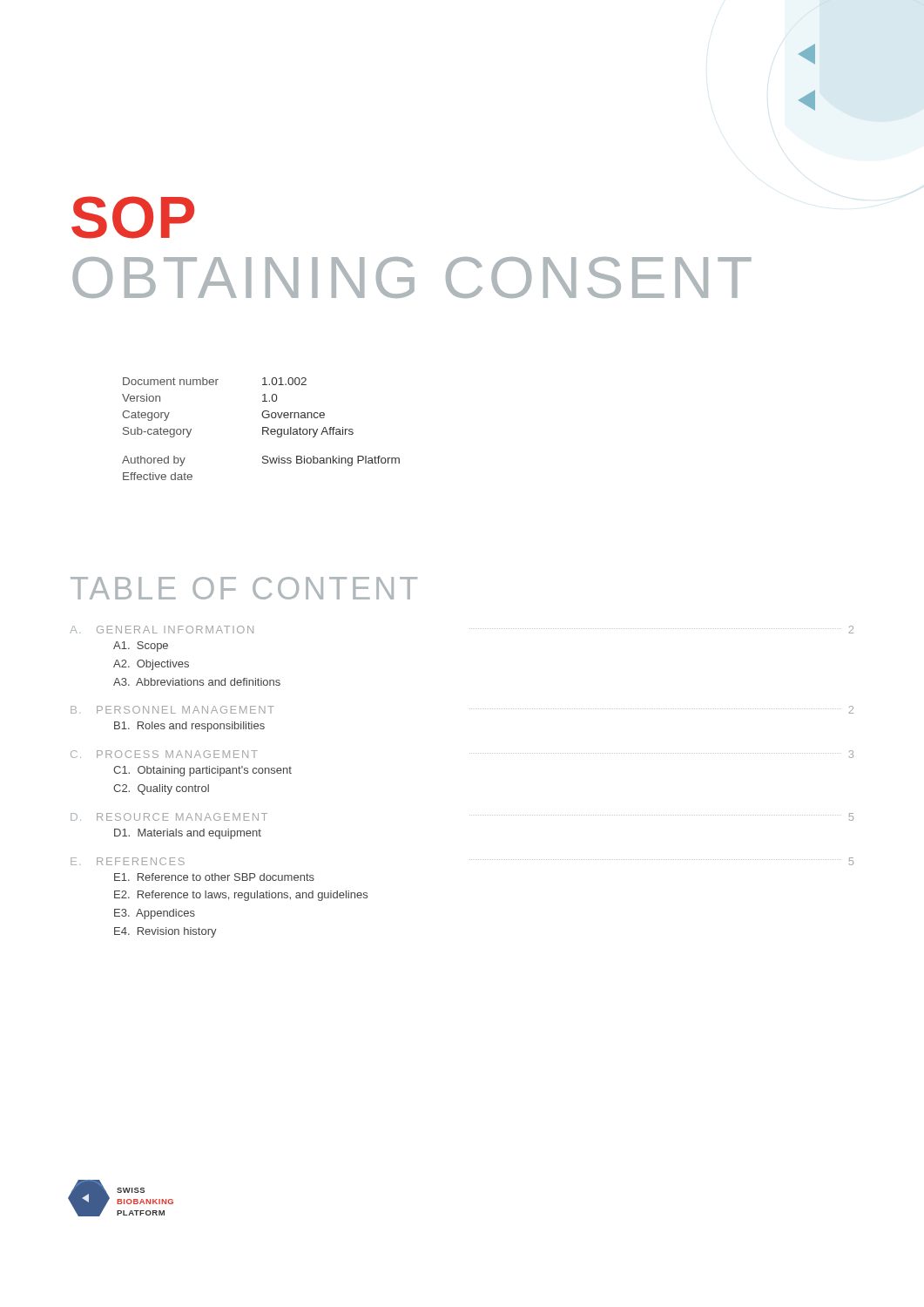Select the region starting "A. GENERAL INFORMATION 2"
924x1307 pixels.
click(x=171, y=630)
